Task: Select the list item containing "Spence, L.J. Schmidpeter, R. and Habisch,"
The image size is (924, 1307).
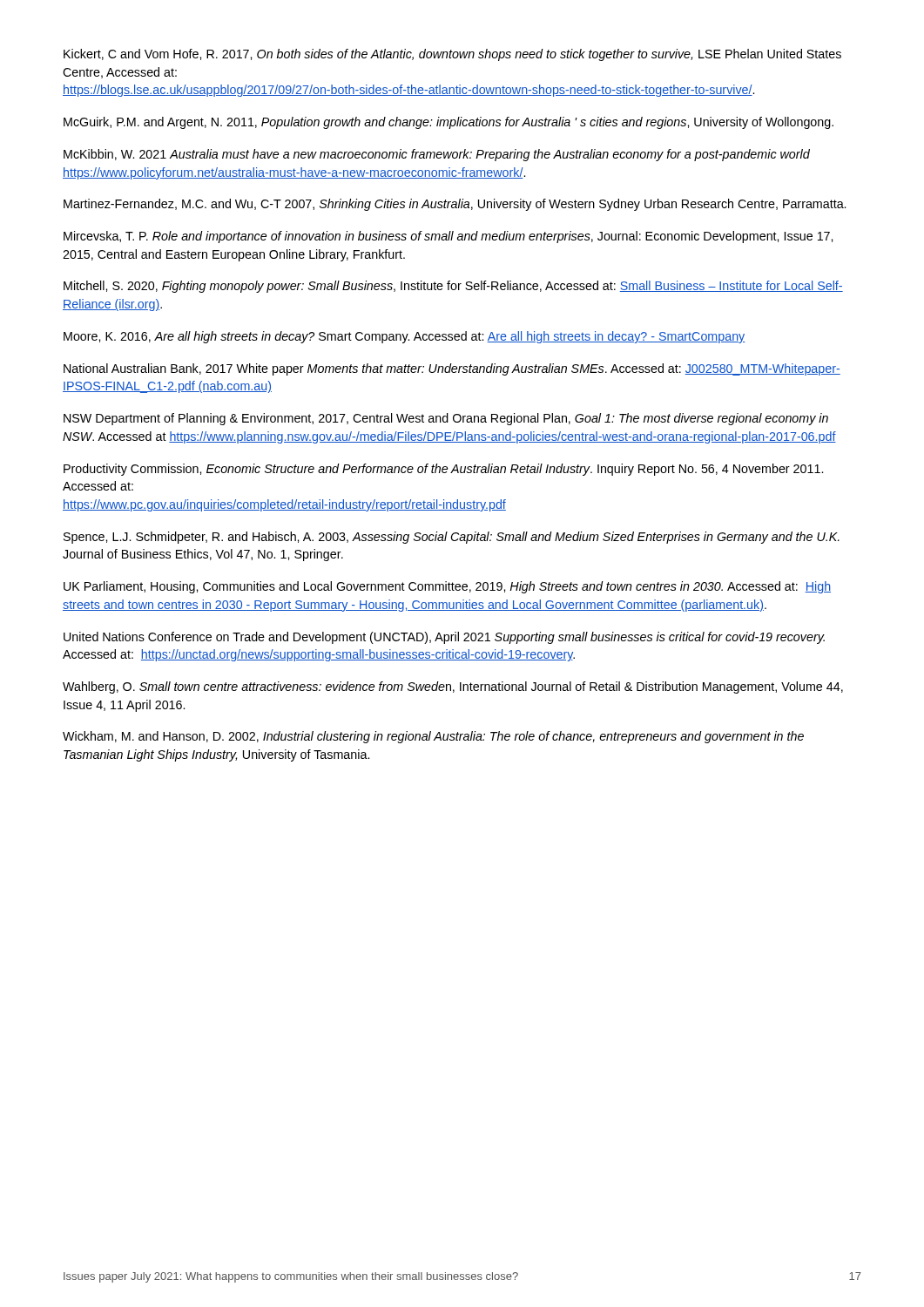Action: coord(452,545)
